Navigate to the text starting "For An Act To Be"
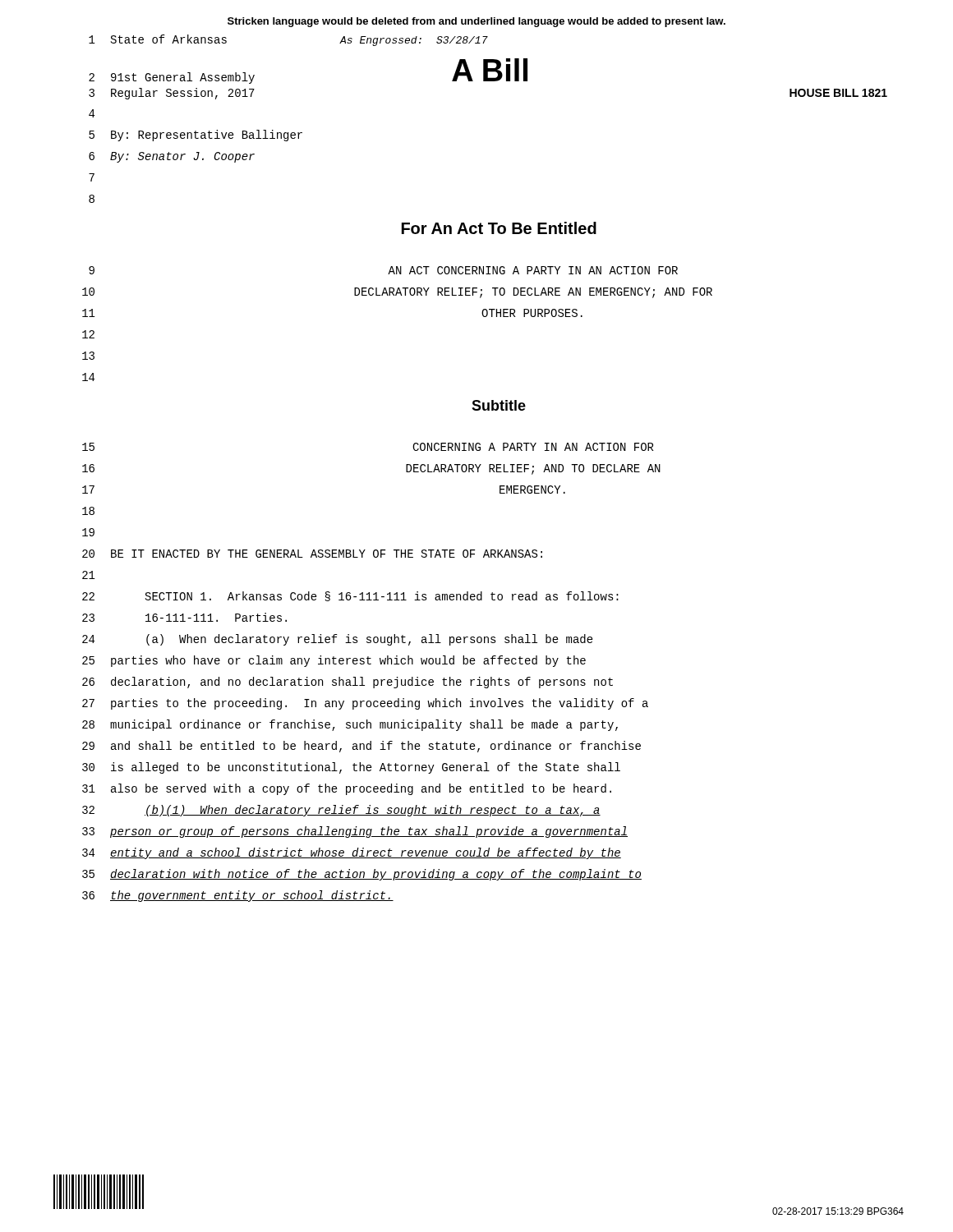953x1232 pixels. [x=499, y=228]
